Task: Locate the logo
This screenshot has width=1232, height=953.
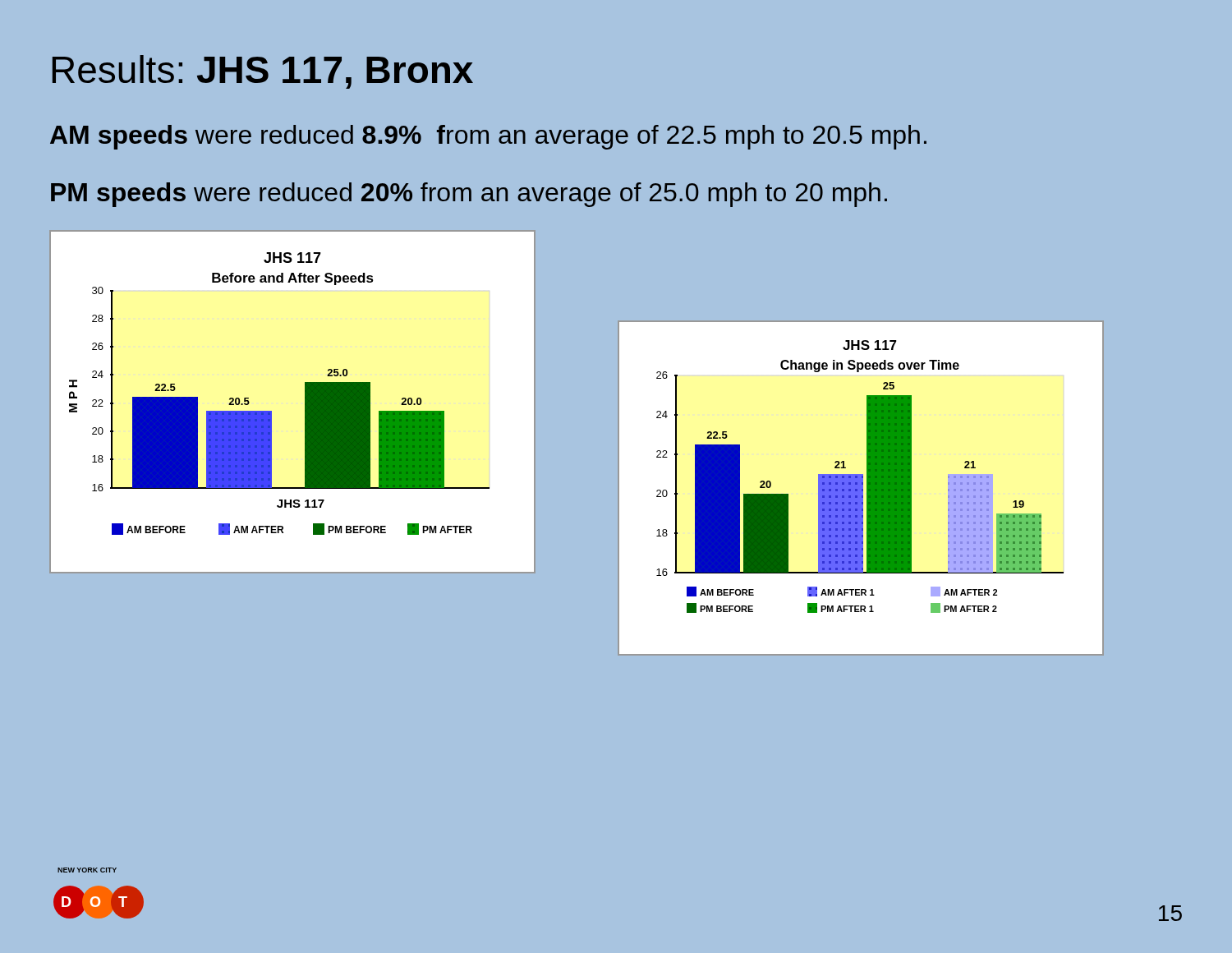Action: point(99,895)
